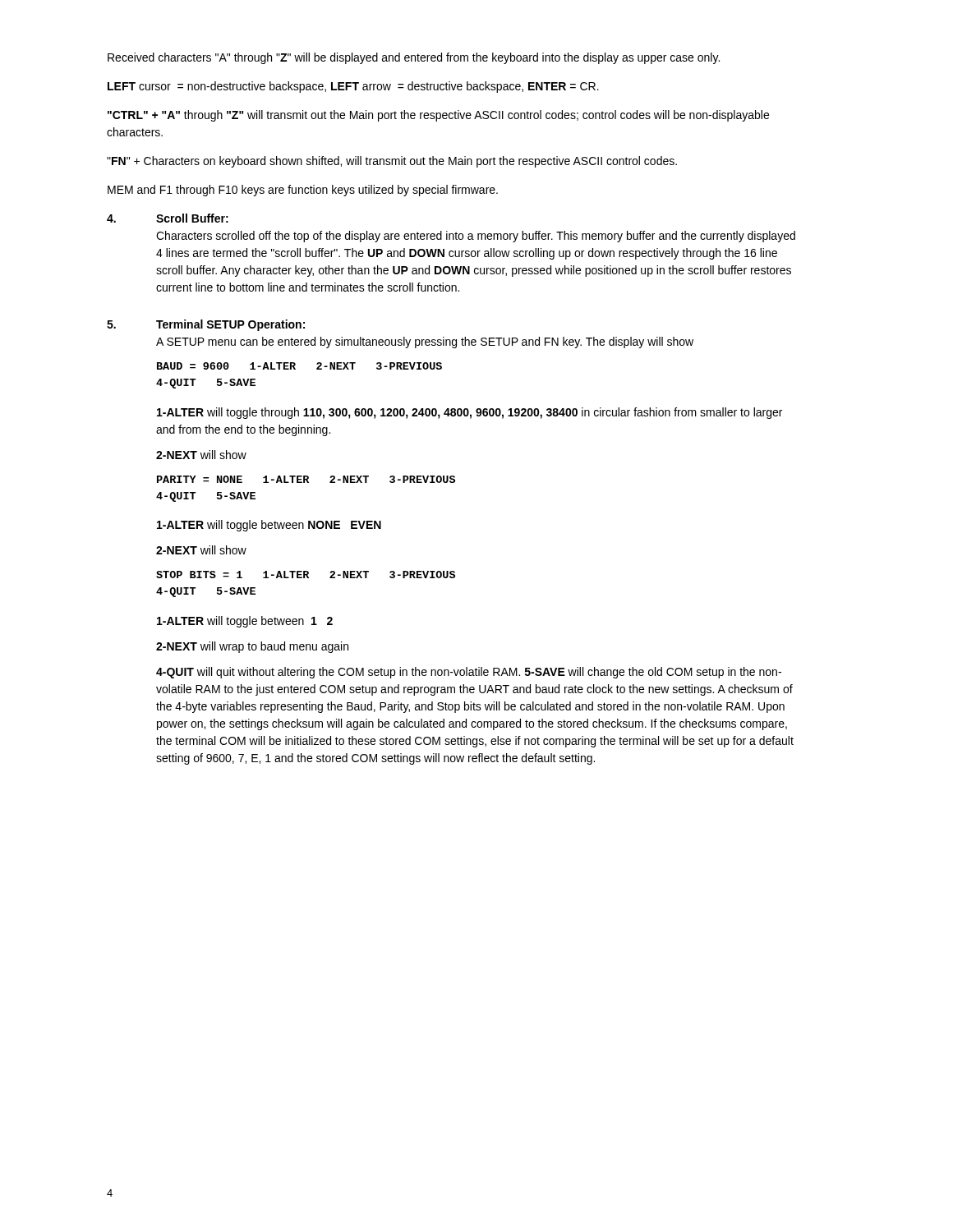Where is the passage that starts ""CTRL" + "A" through "Z" will transmit out"?

click(438, 124)
